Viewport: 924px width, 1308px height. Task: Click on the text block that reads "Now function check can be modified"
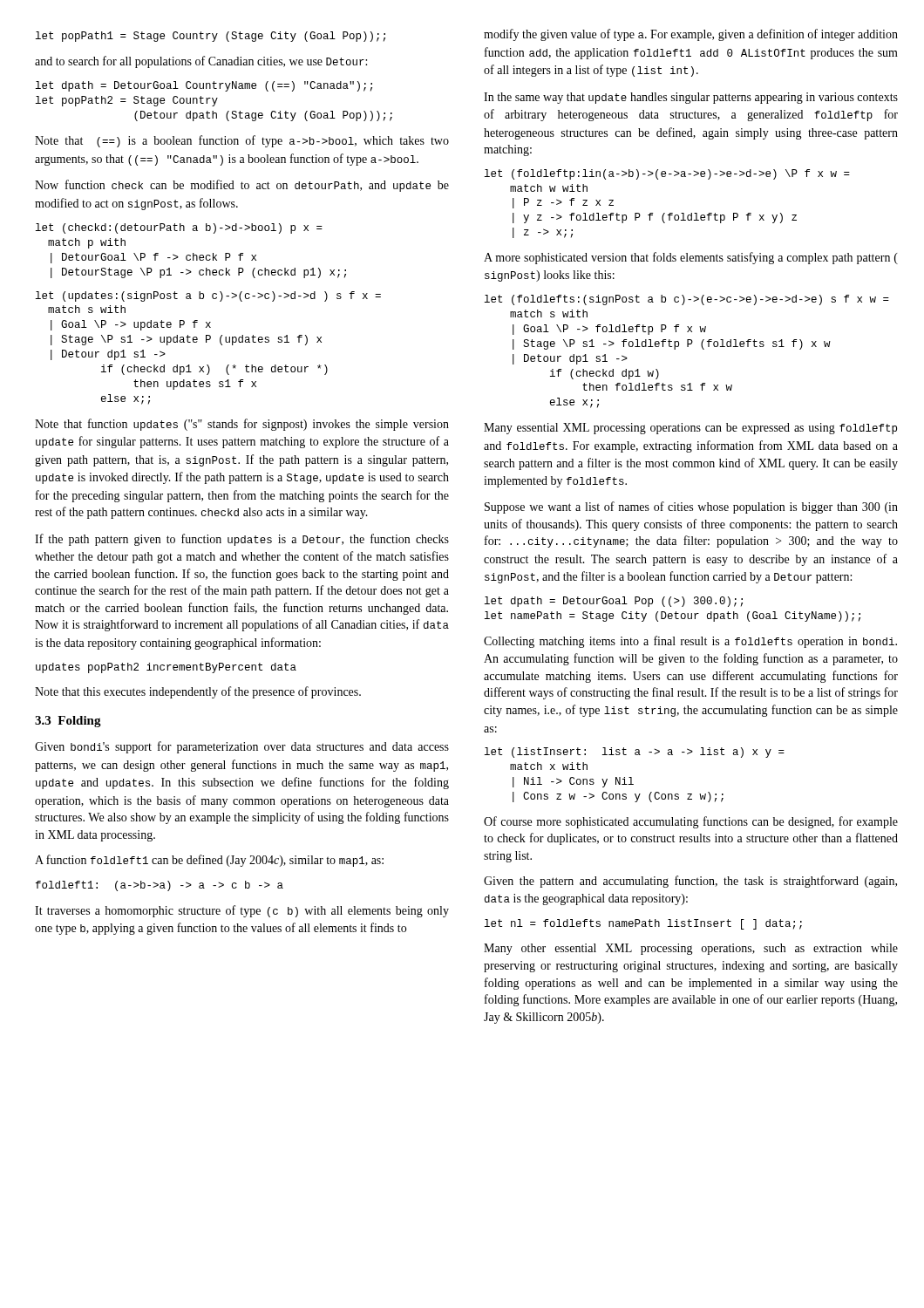(242, 195)
